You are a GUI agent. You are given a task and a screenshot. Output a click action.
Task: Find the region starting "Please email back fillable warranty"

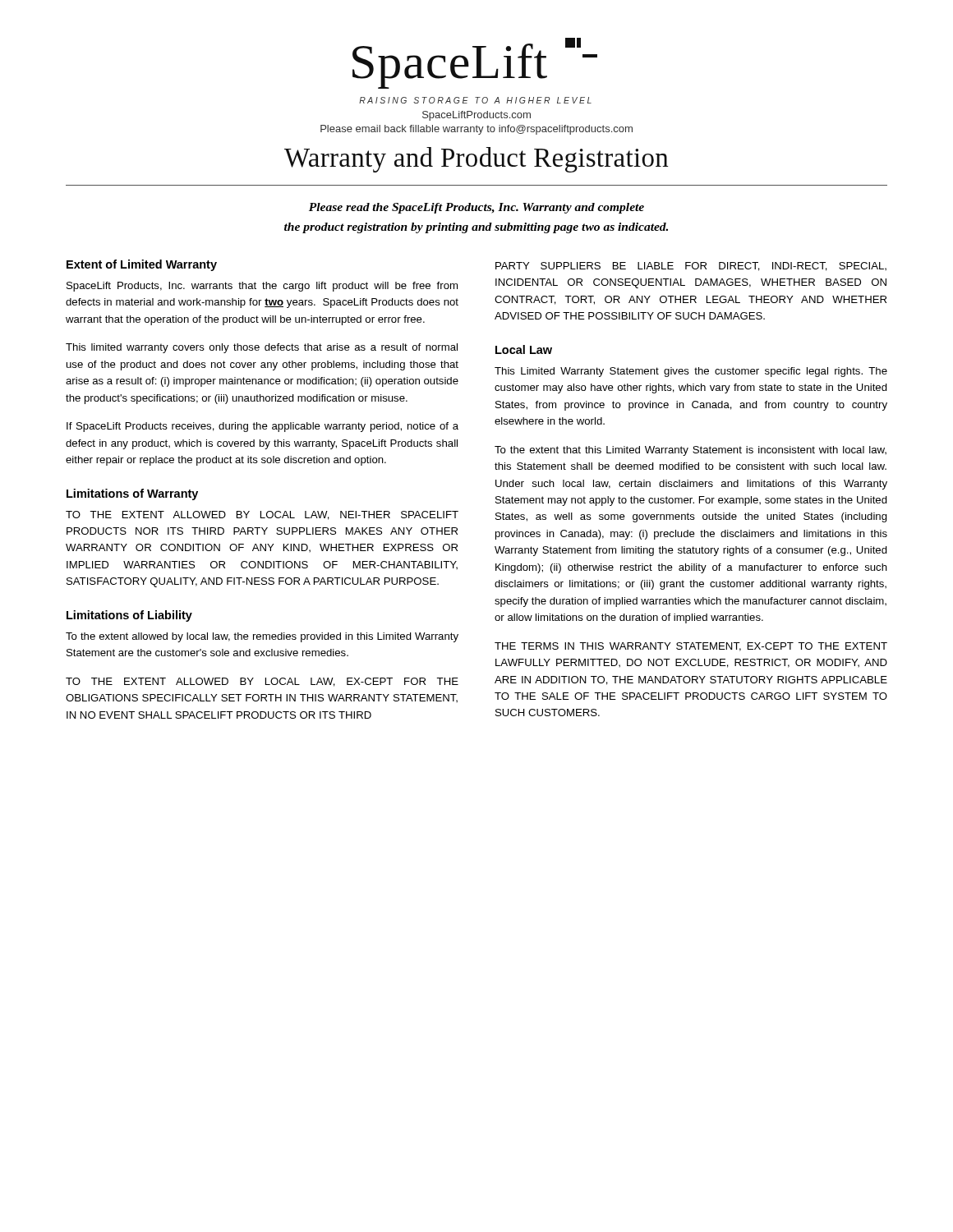point(476,128)
